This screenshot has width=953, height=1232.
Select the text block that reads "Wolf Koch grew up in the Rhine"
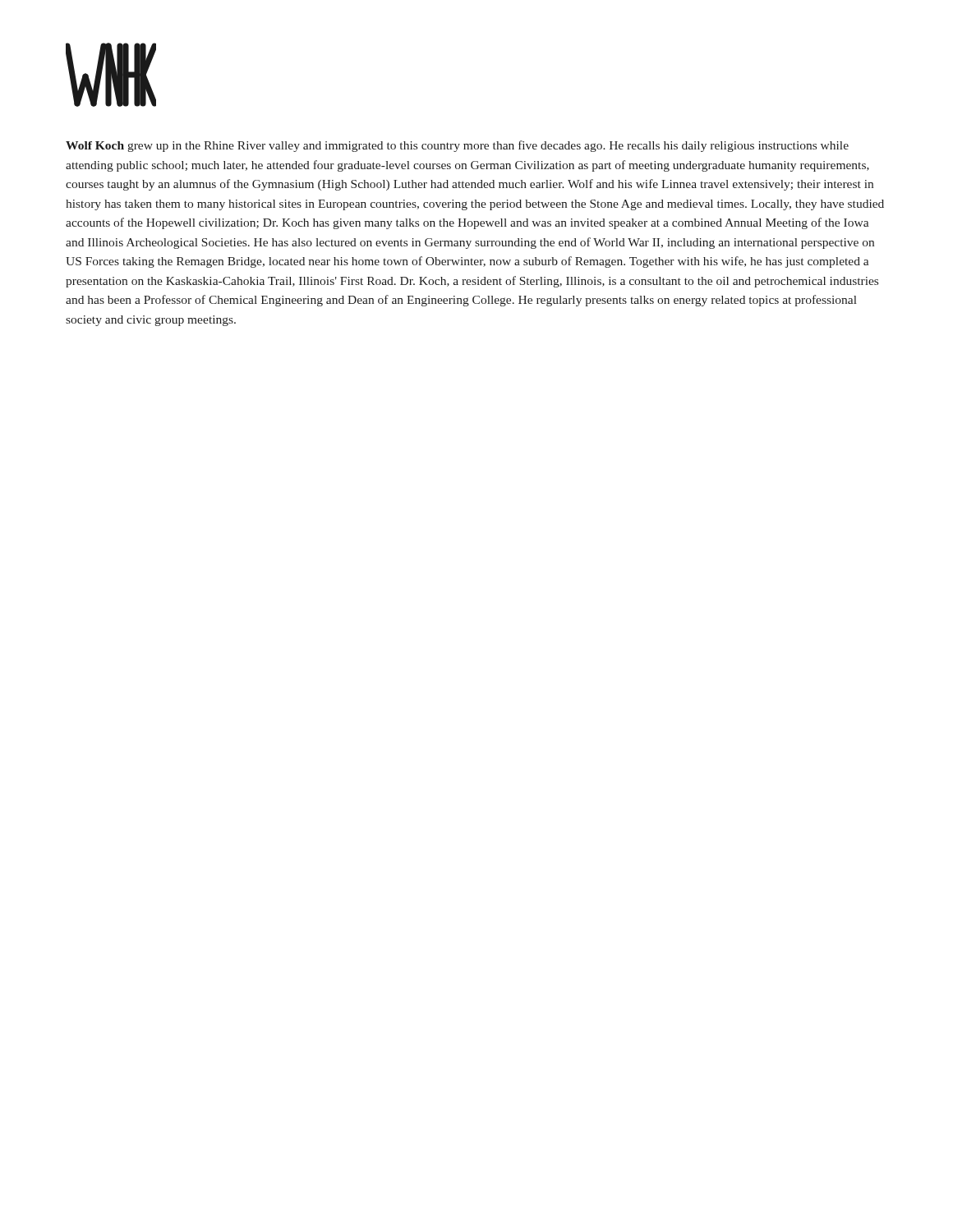(x=475, y=232)
